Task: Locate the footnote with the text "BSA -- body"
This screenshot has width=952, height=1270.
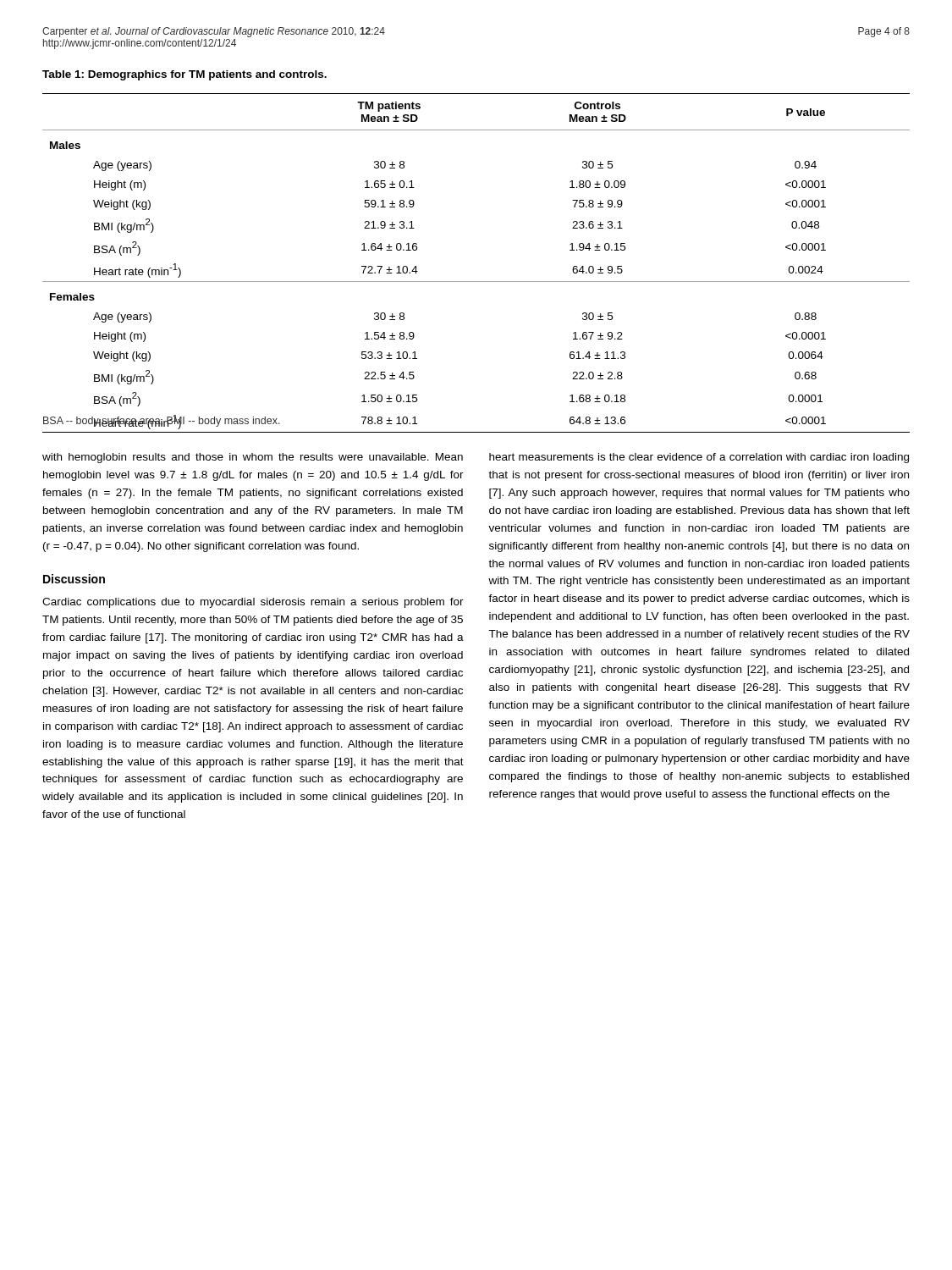Action: [161, 421]
